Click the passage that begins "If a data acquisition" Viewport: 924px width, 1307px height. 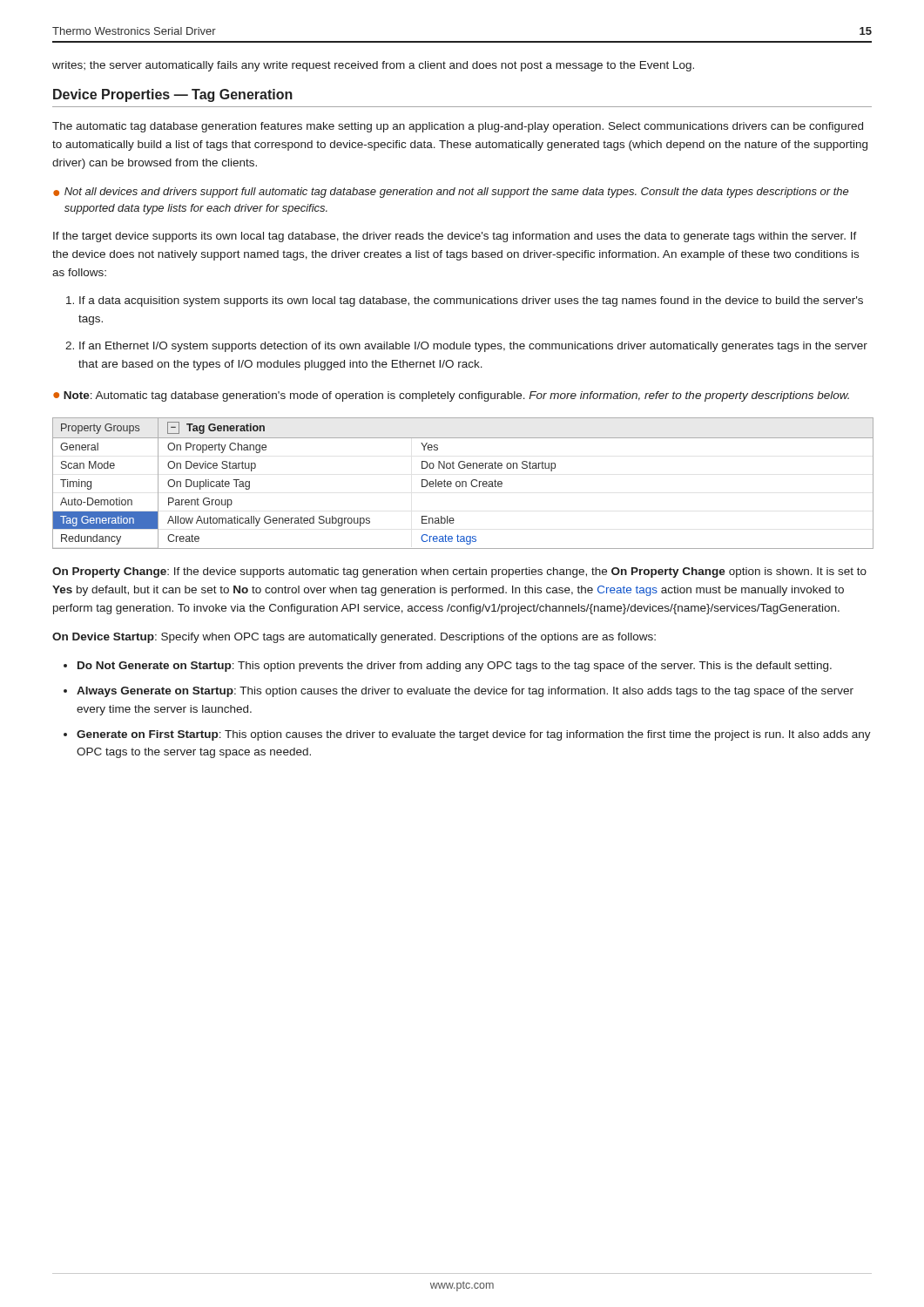pyautogui.click(x=471, y=310)
